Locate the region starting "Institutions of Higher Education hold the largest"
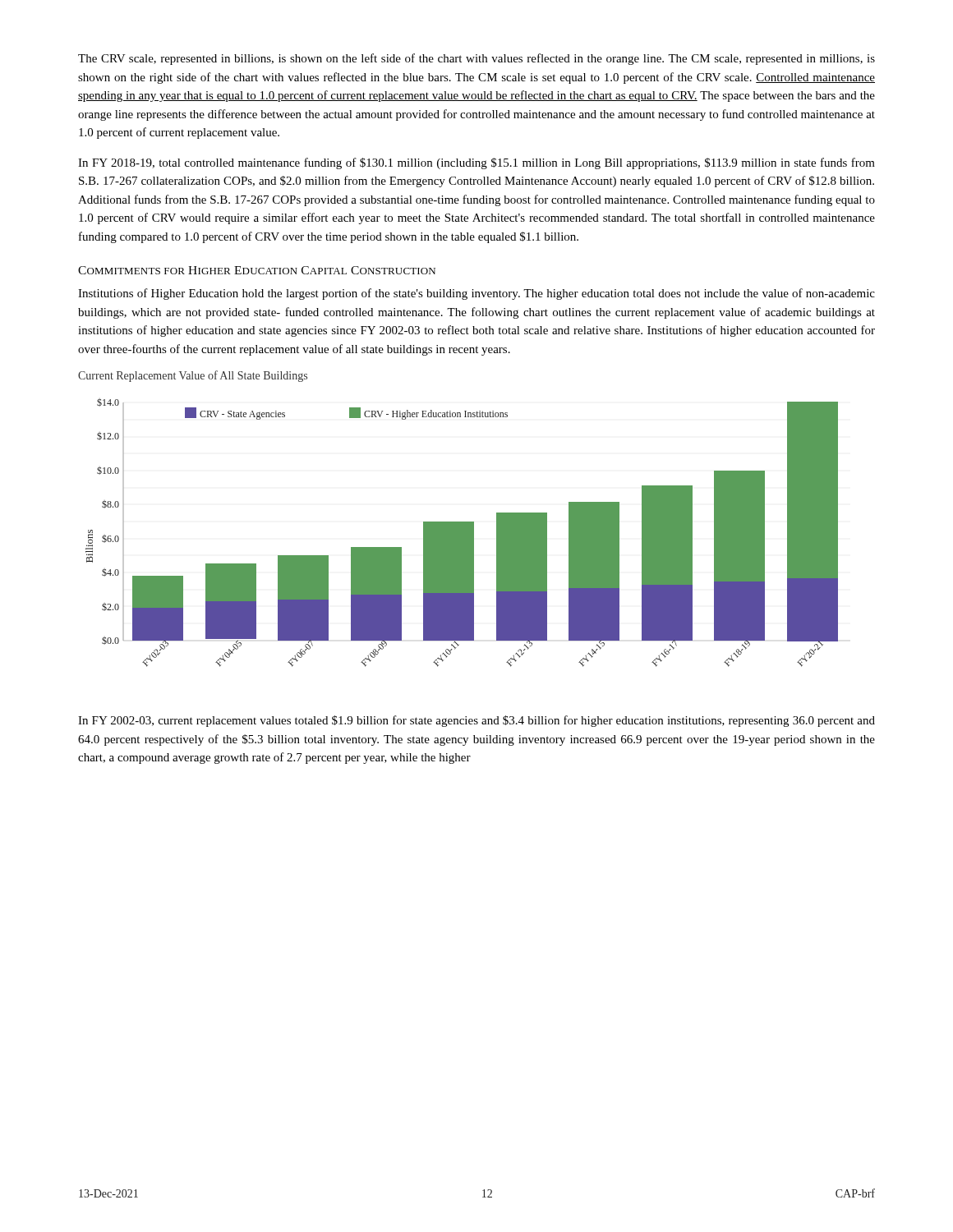Screen dimensions: 1232x953 click(x=476, y=321)
